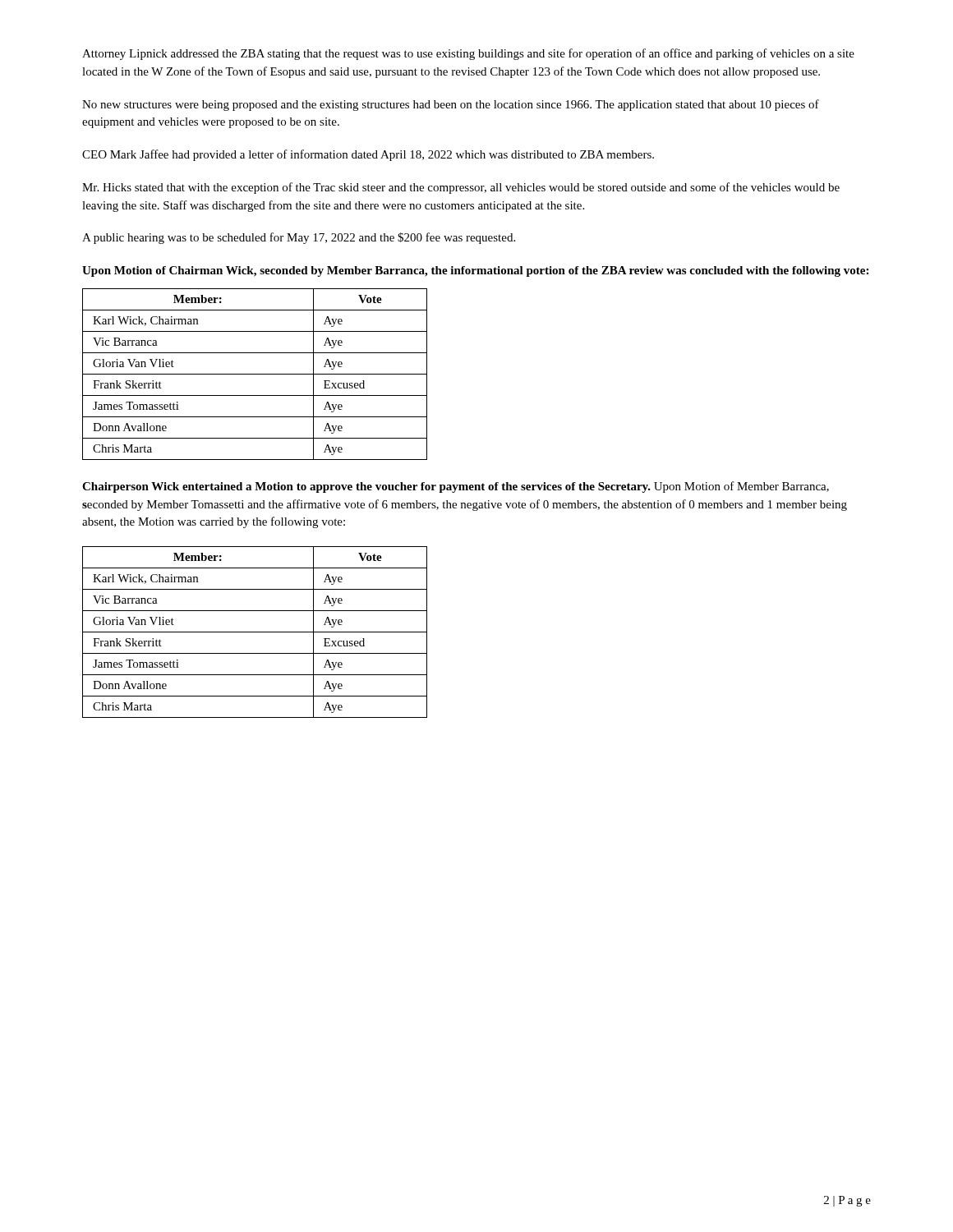Find the block on this page that starts "A public hearing was to"

[299, 238]
